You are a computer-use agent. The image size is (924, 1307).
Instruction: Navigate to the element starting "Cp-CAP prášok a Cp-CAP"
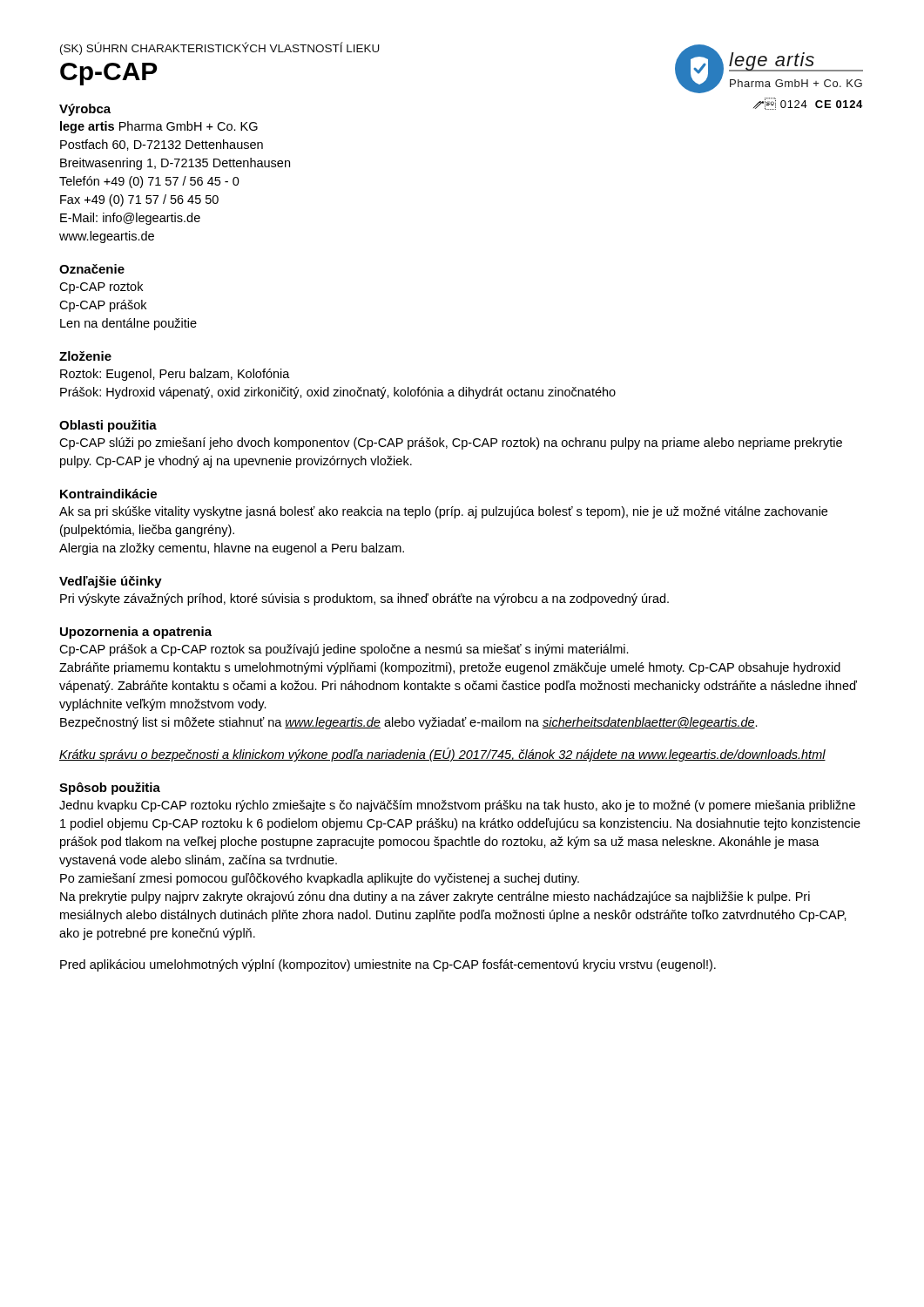click(458, 686)
